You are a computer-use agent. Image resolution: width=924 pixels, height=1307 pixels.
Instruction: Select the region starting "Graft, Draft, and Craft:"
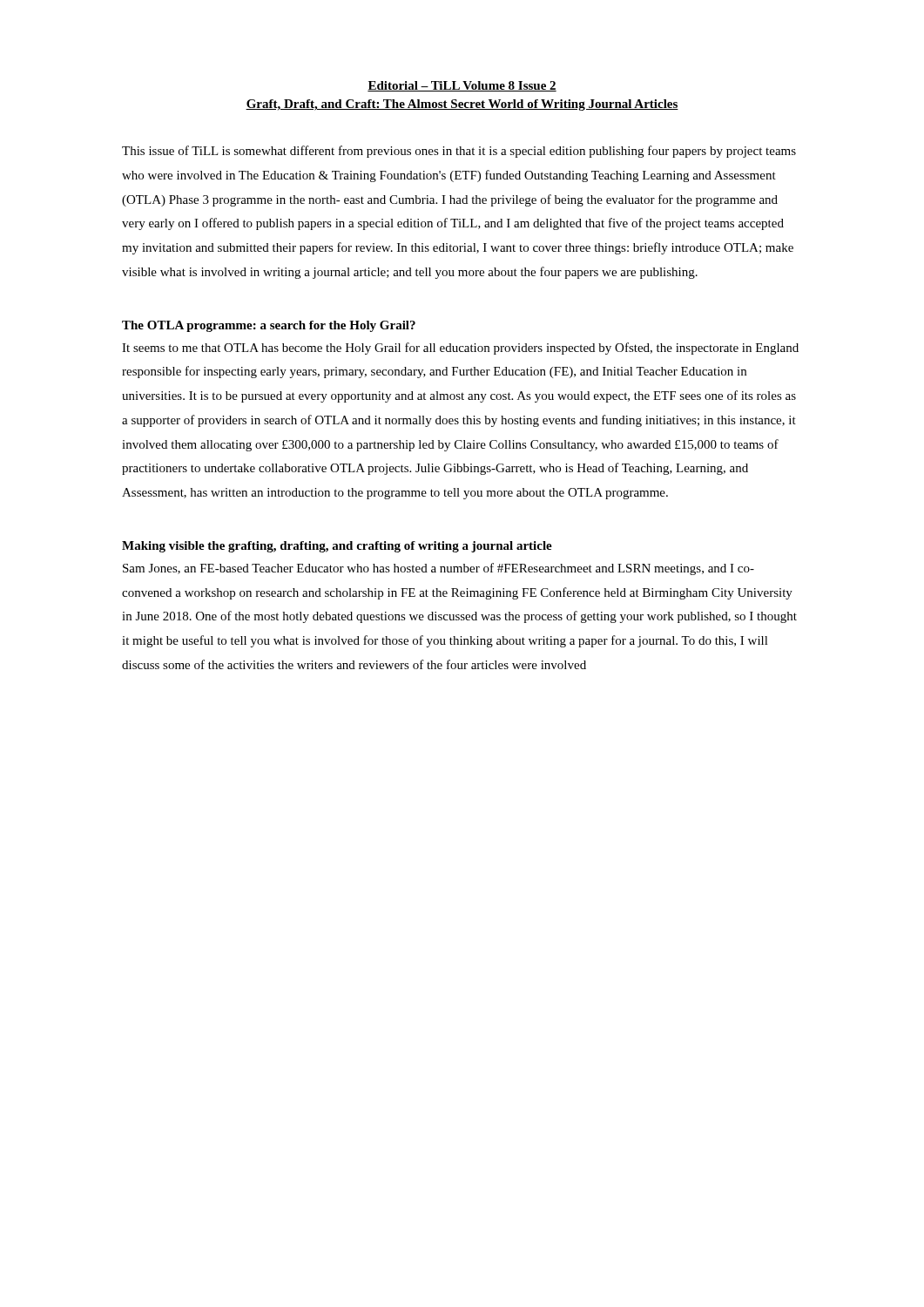(462, 104)
